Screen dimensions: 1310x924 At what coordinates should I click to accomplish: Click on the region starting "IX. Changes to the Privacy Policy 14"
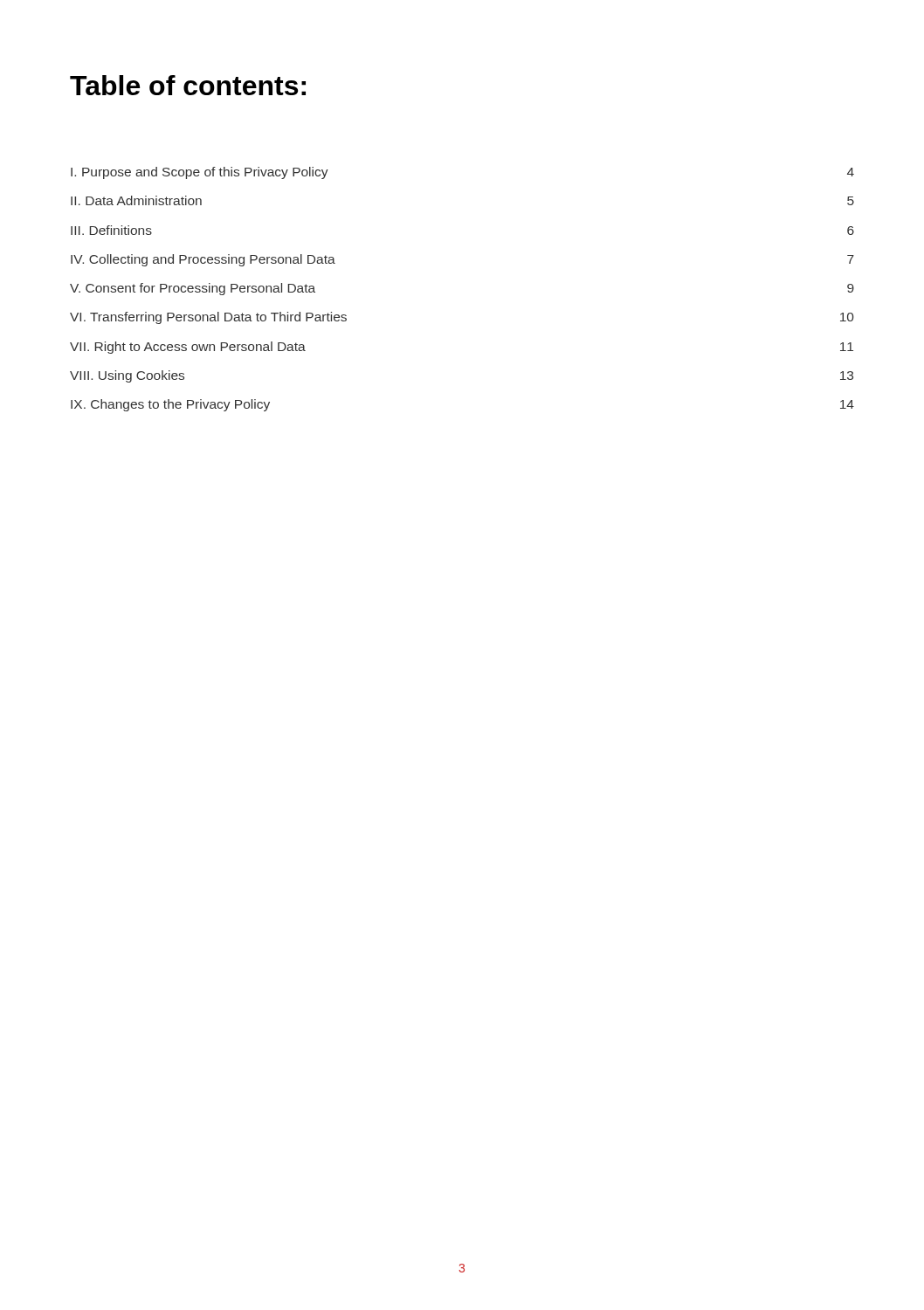click(x=169, y=405)
